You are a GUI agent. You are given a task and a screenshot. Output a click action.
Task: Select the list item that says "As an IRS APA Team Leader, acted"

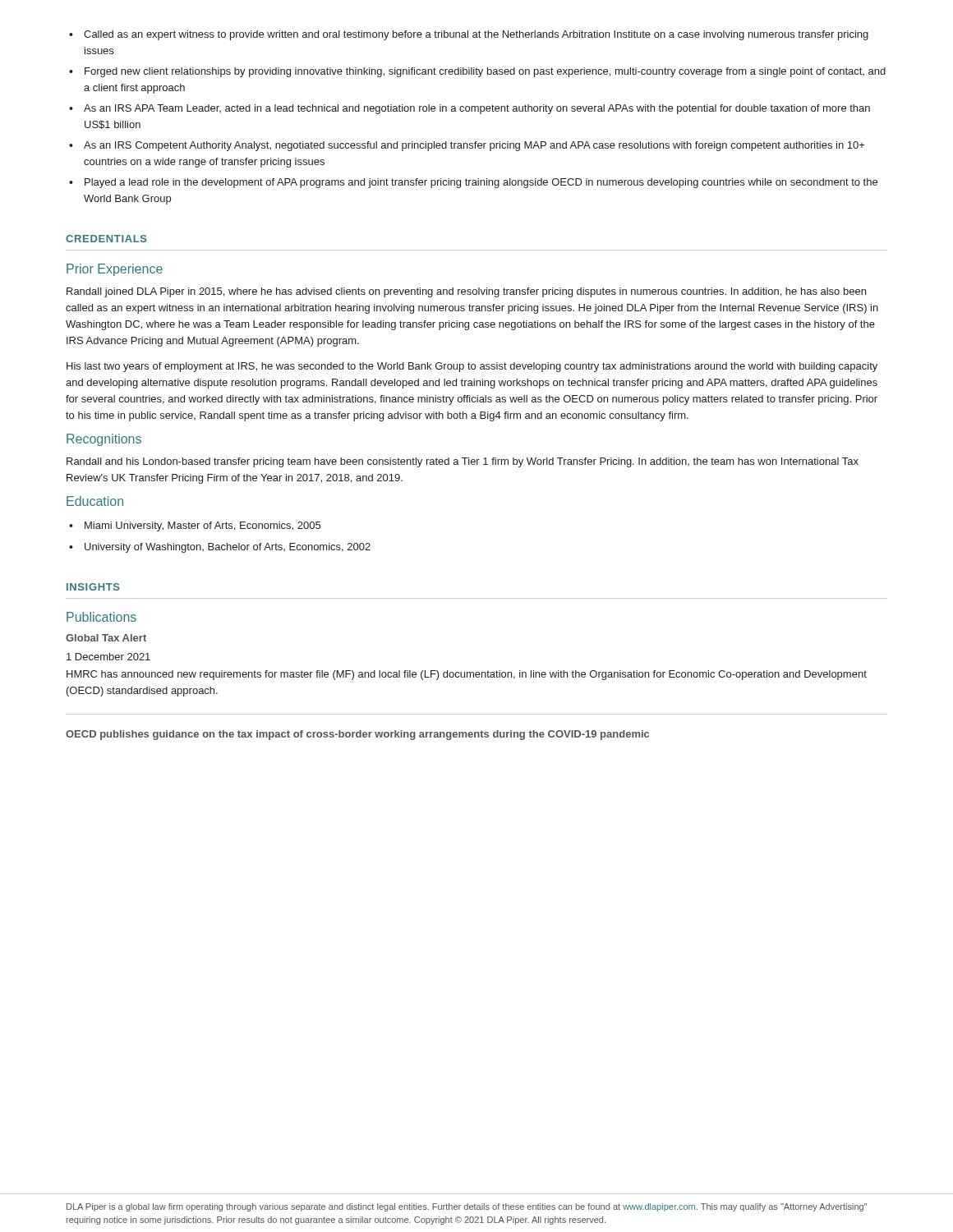pos(477,116)
